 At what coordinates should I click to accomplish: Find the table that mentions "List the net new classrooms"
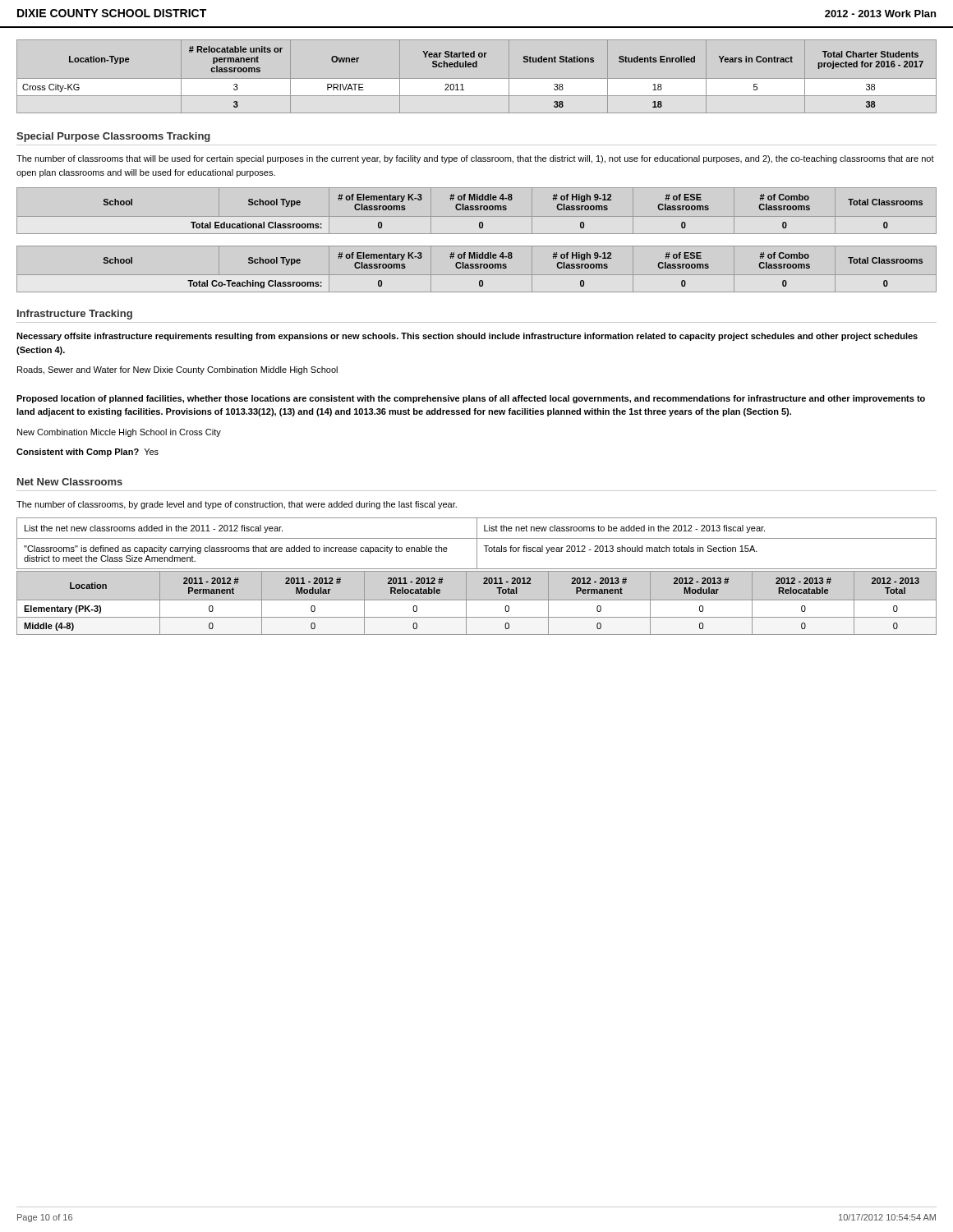(476, 543)
